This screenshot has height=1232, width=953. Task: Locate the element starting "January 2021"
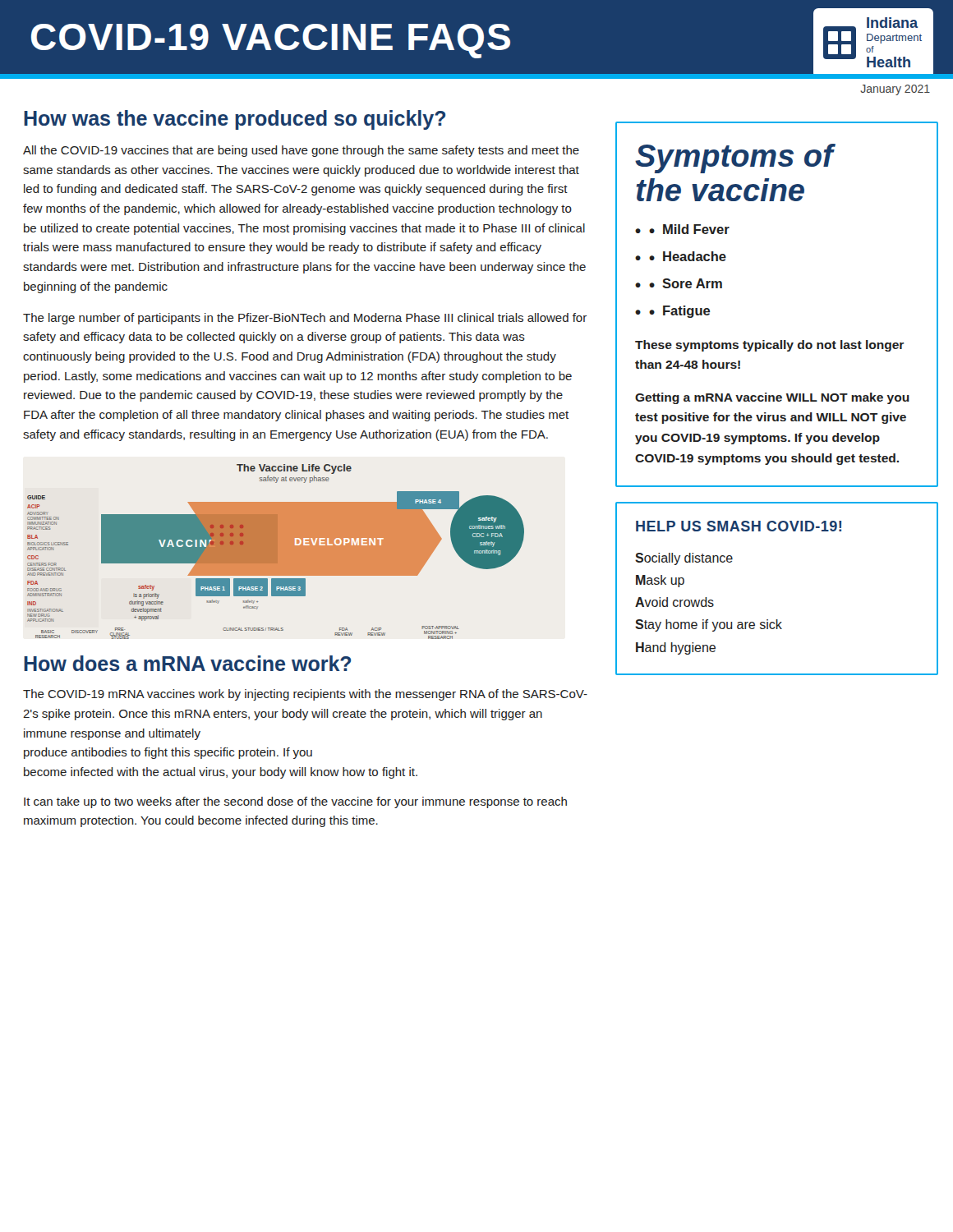(x=895, y=89)
